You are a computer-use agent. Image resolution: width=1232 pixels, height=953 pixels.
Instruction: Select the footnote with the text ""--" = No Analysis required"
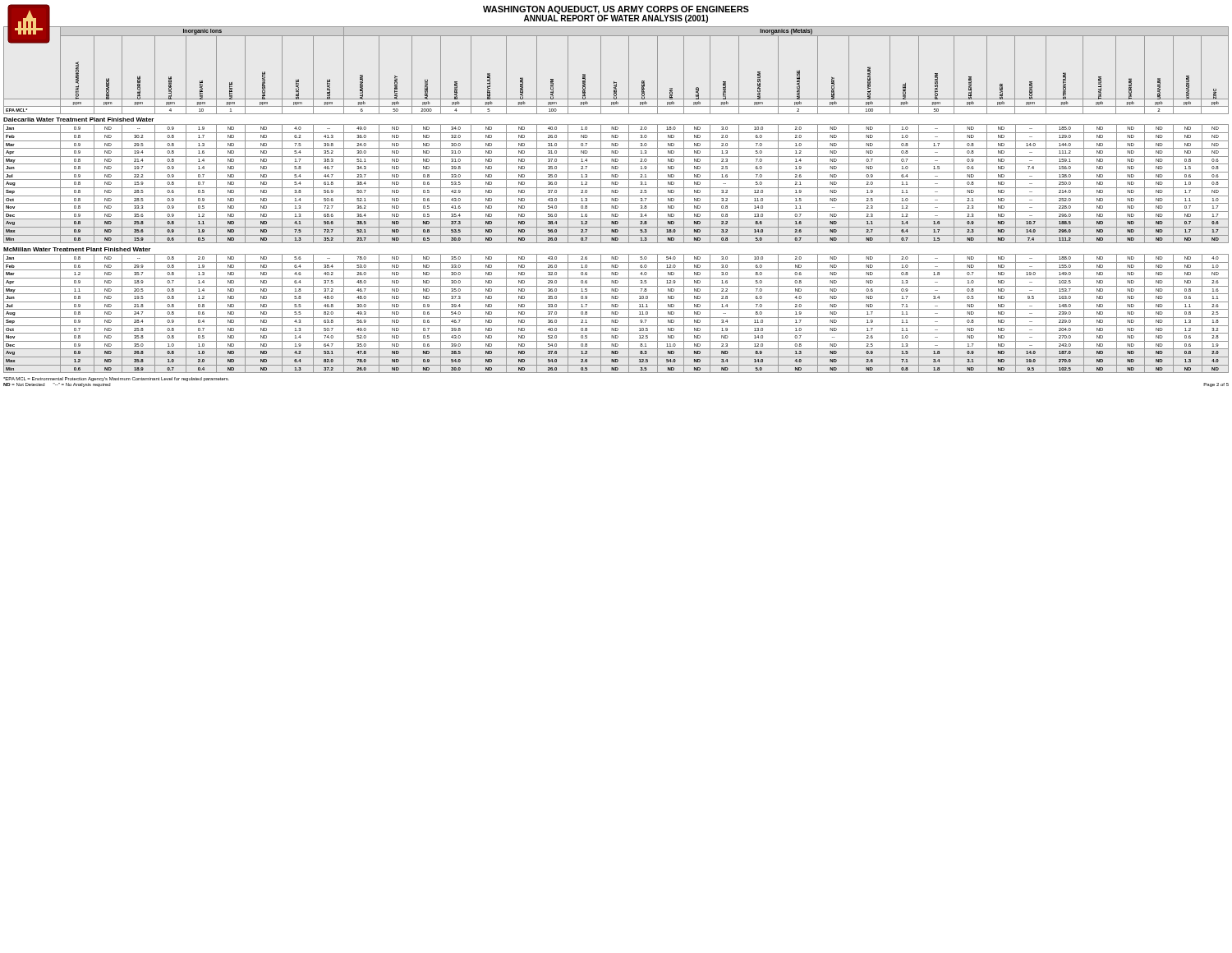pos(82,385)
